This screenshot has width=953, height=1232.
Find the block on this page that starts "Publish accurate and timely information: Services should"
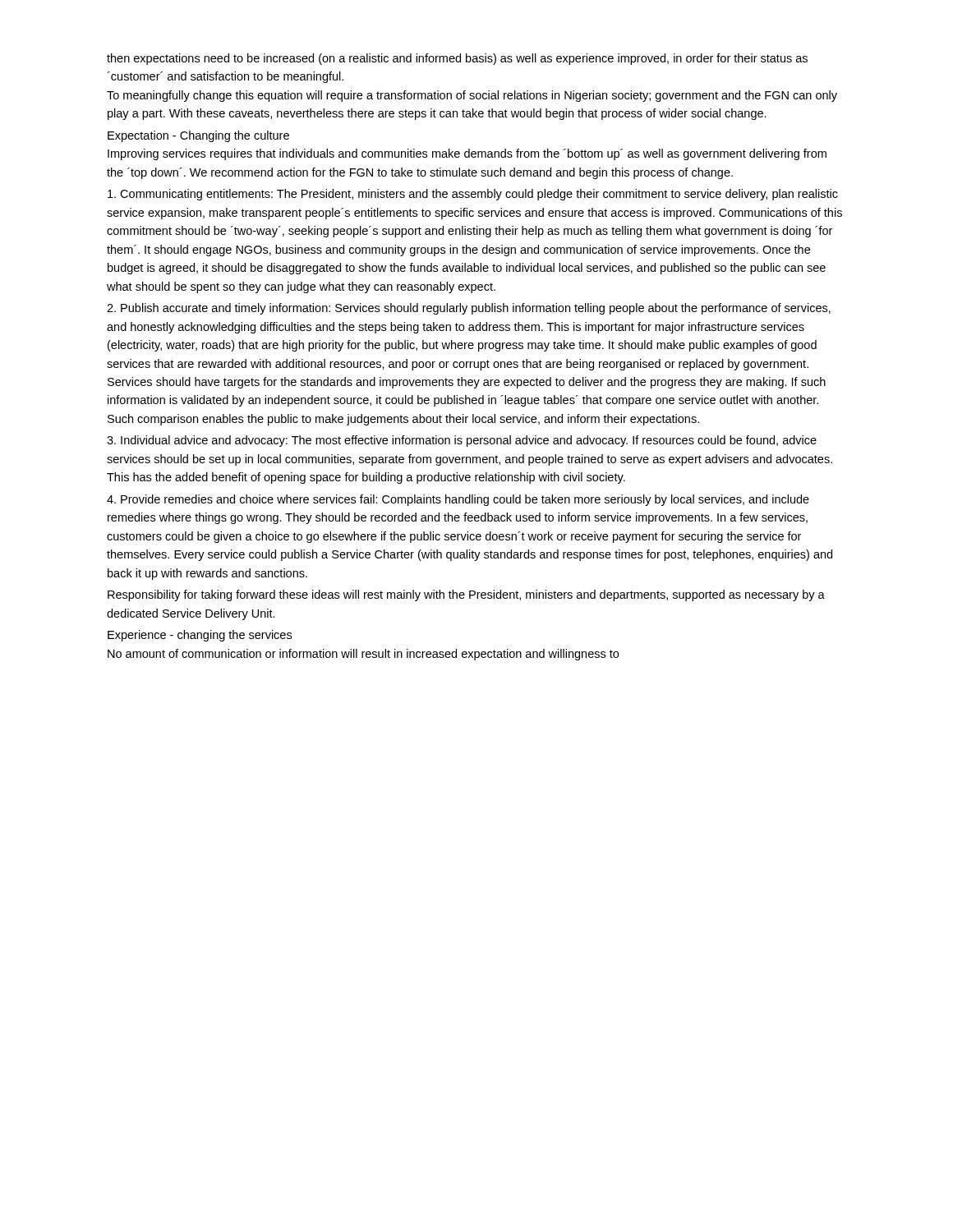[469, 363]
